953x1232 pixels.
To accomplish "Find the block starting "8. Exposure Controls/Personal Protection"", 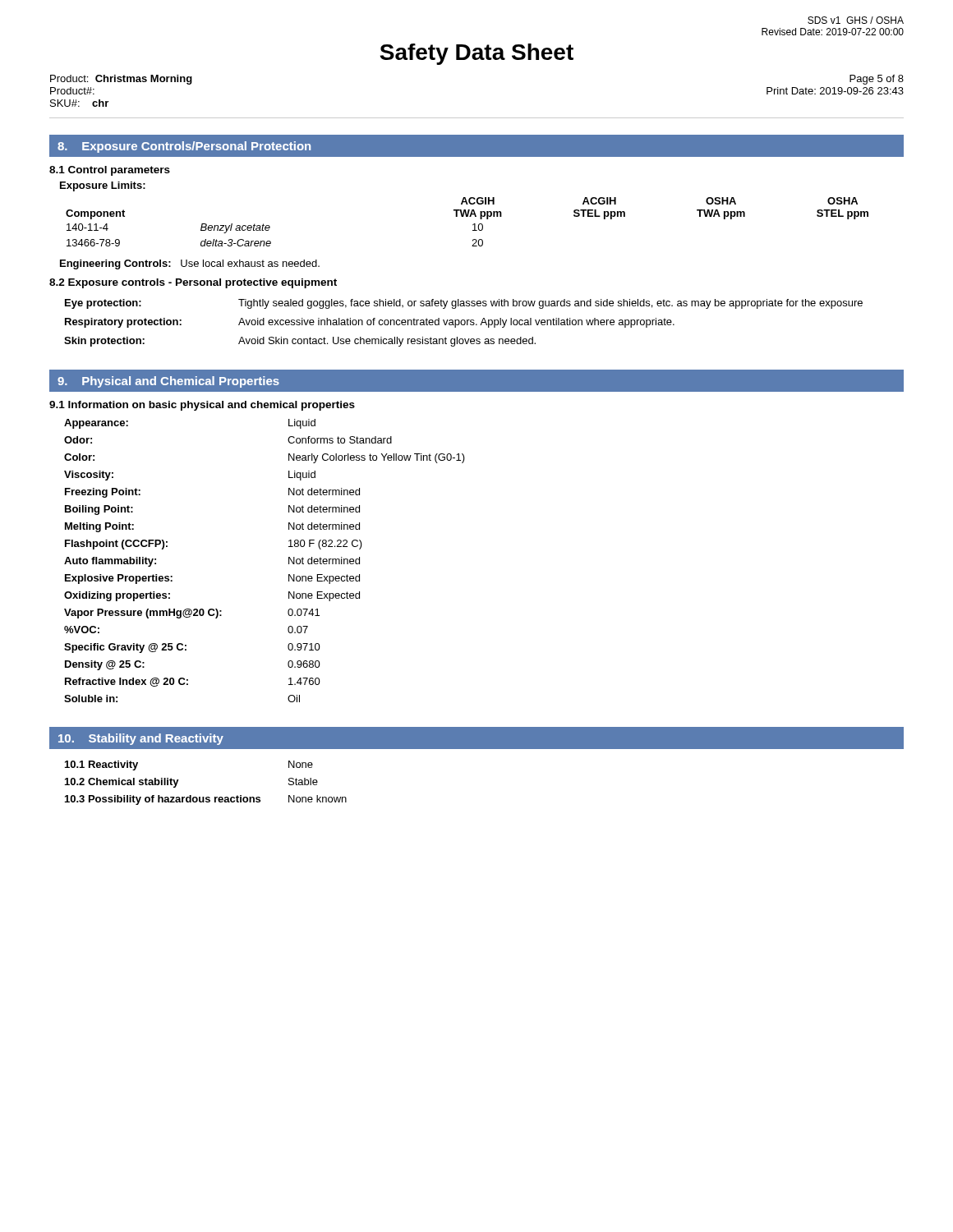I will coord(185,146).
